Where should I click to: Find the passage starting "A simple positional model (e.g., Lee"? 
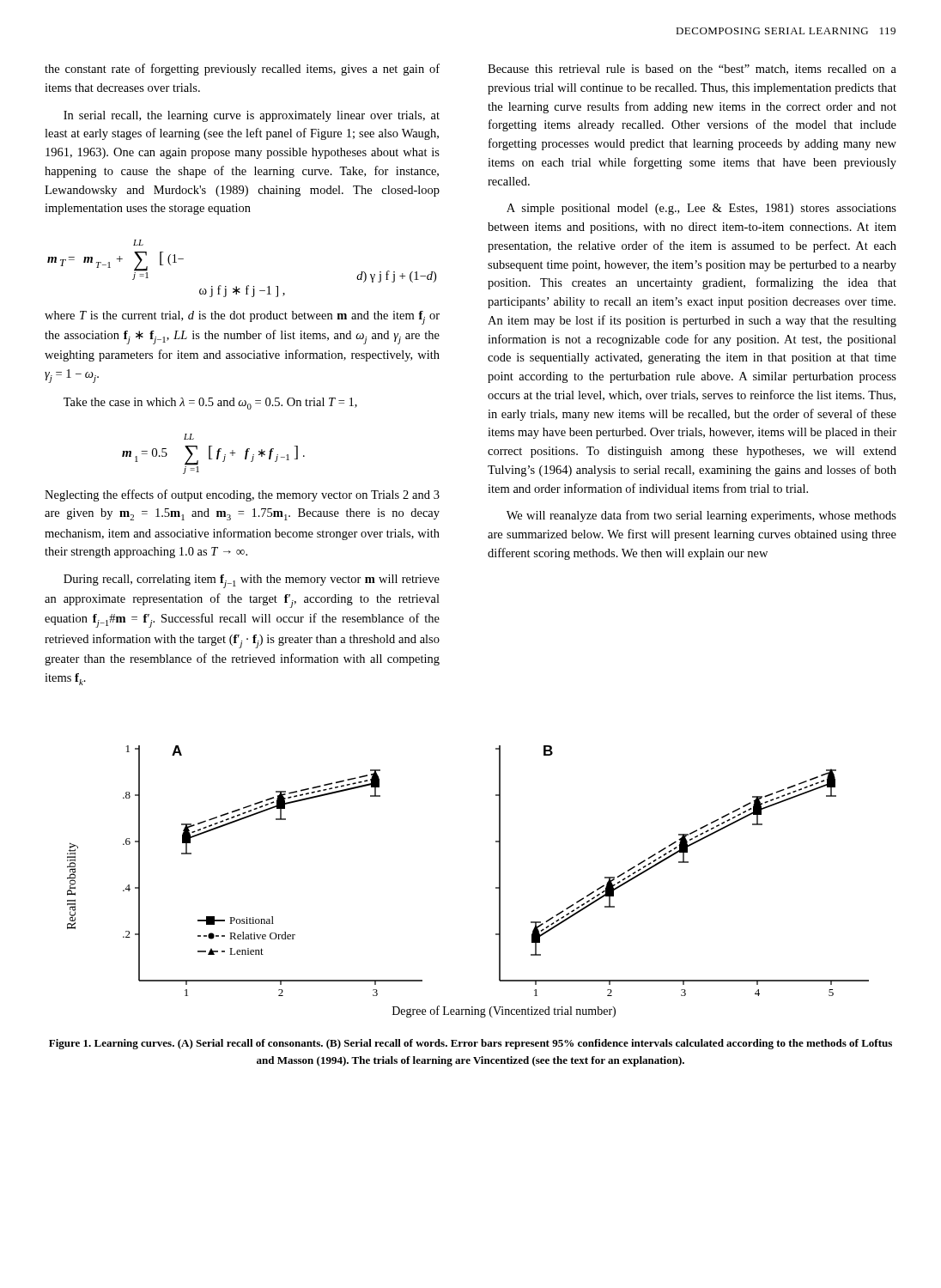pyautogui.click(x=692, y=348)
